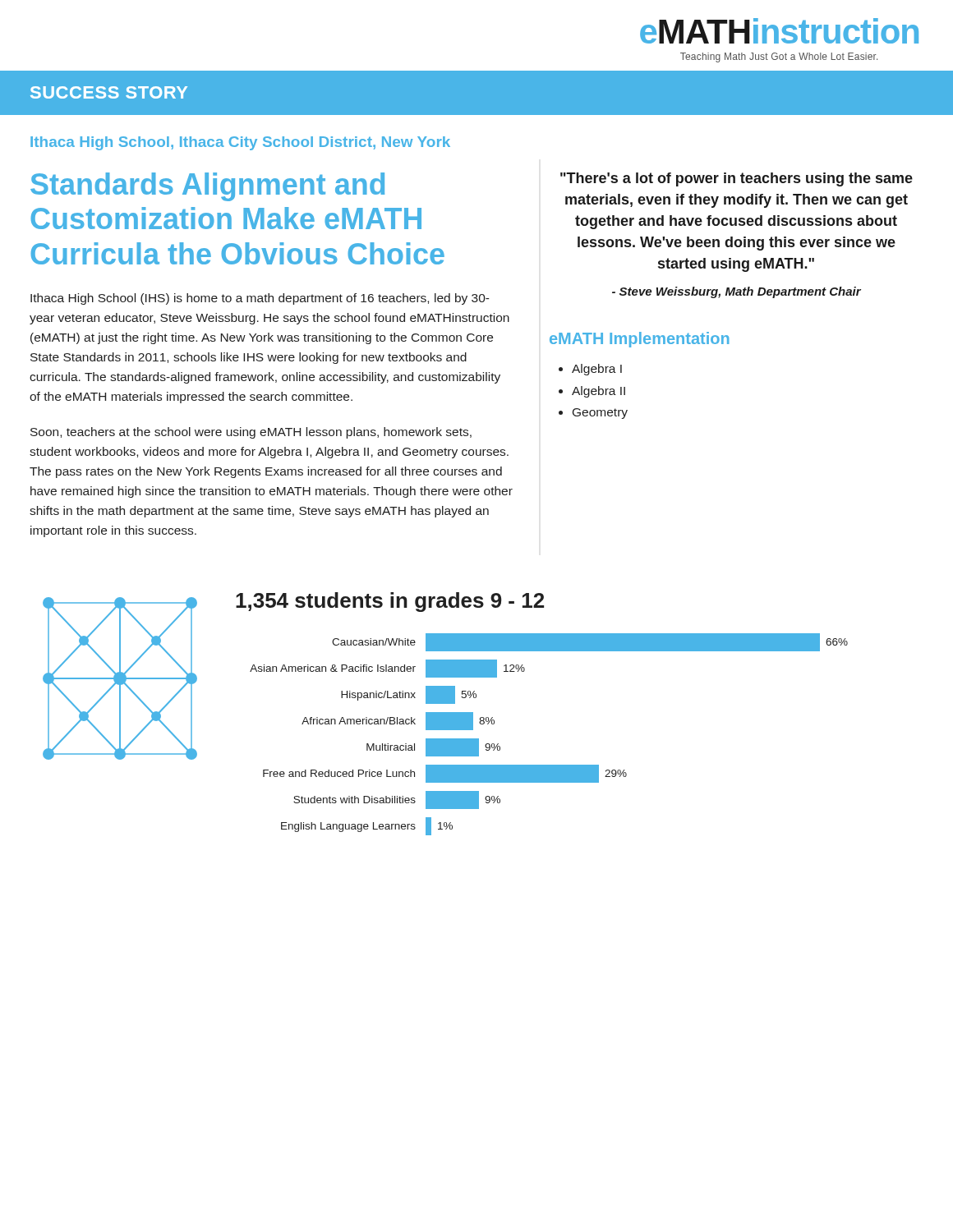Select the text starting "Ithaca High School, Ithaca City"
This screenshot has width=953, height=1232.
tap(240, 142)
